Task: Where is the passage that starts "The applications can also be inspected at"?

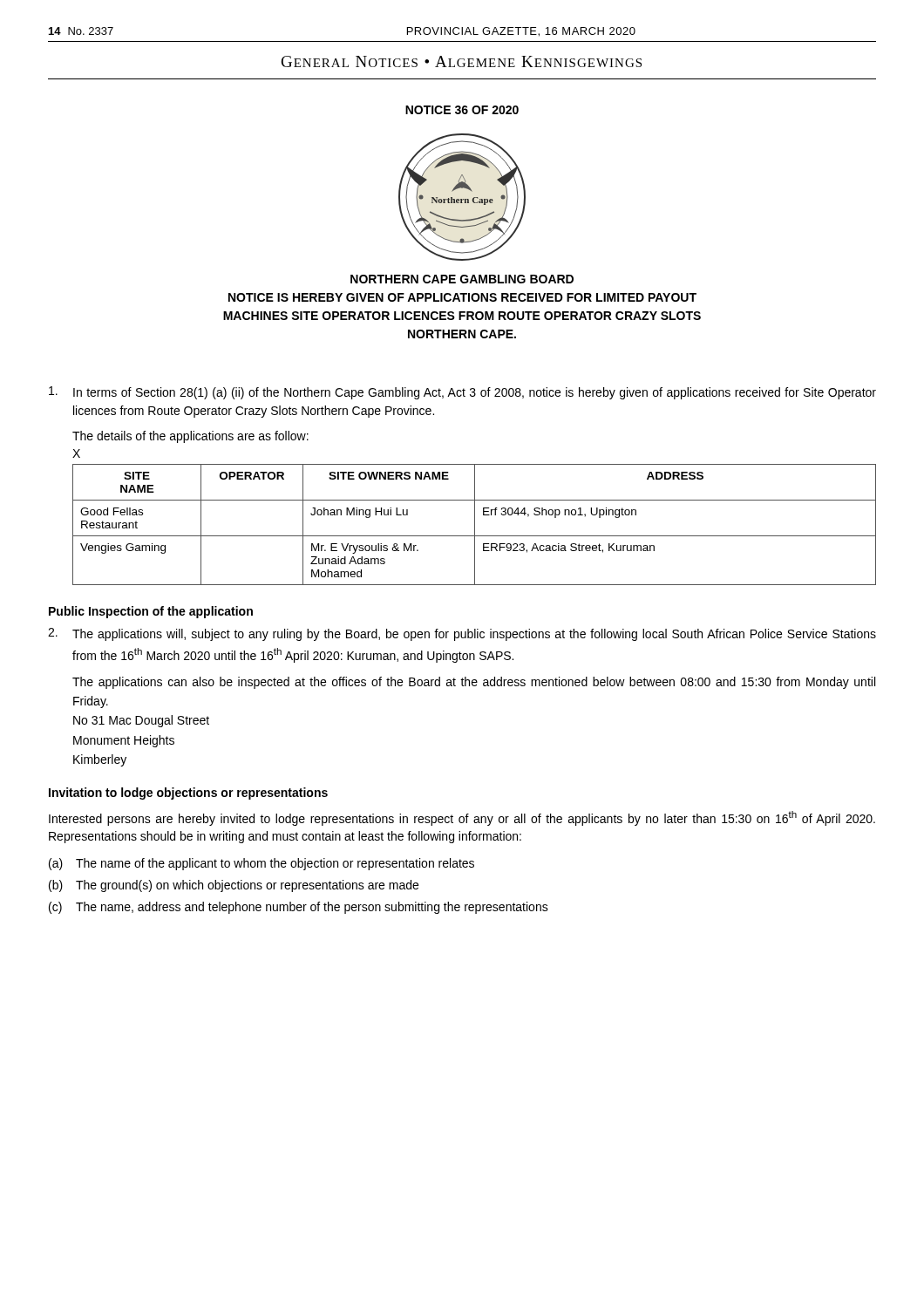Action: (x=474, y=683)
